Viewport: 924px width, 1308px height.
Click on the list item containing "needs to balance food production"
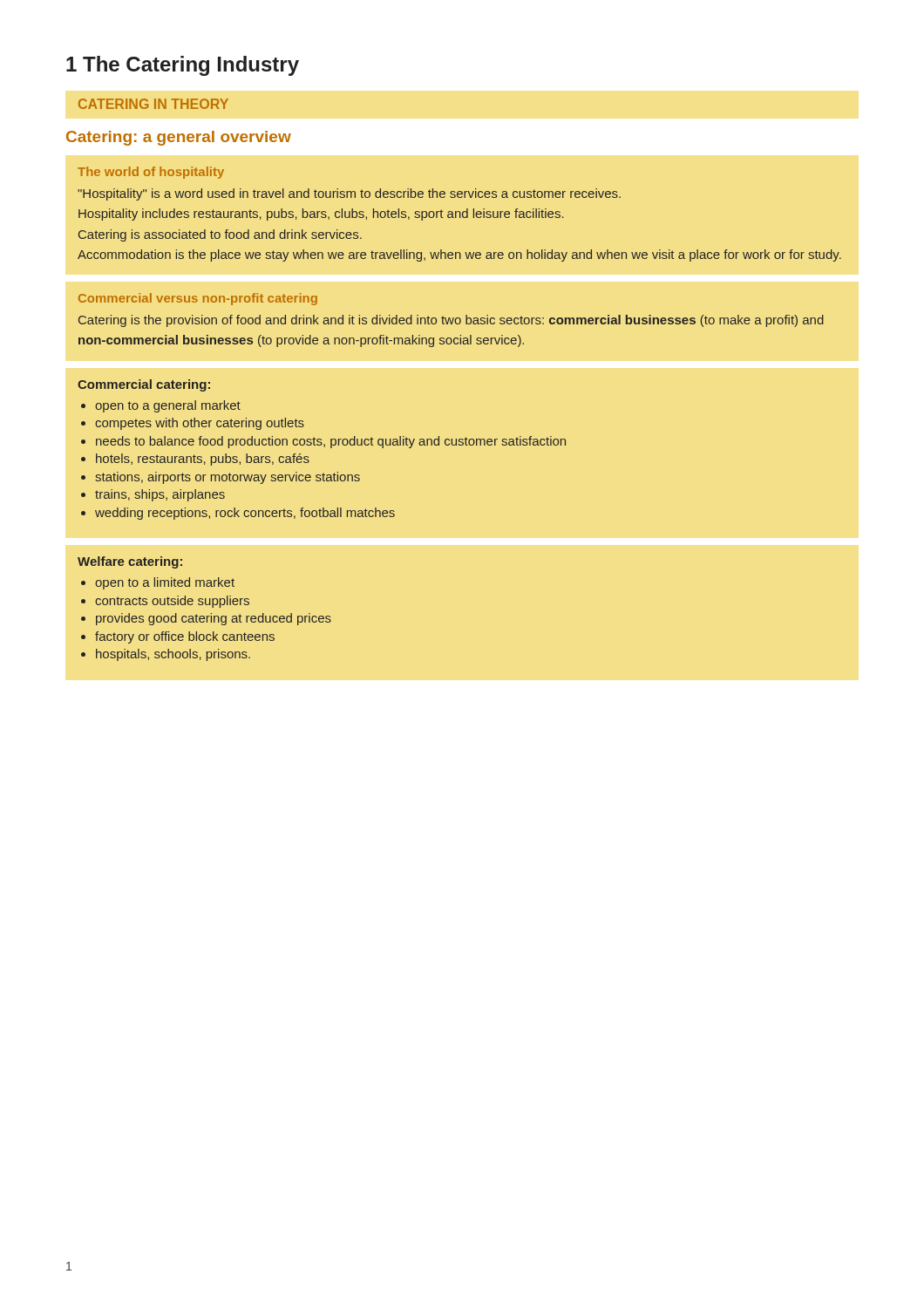tap(471, 441)
